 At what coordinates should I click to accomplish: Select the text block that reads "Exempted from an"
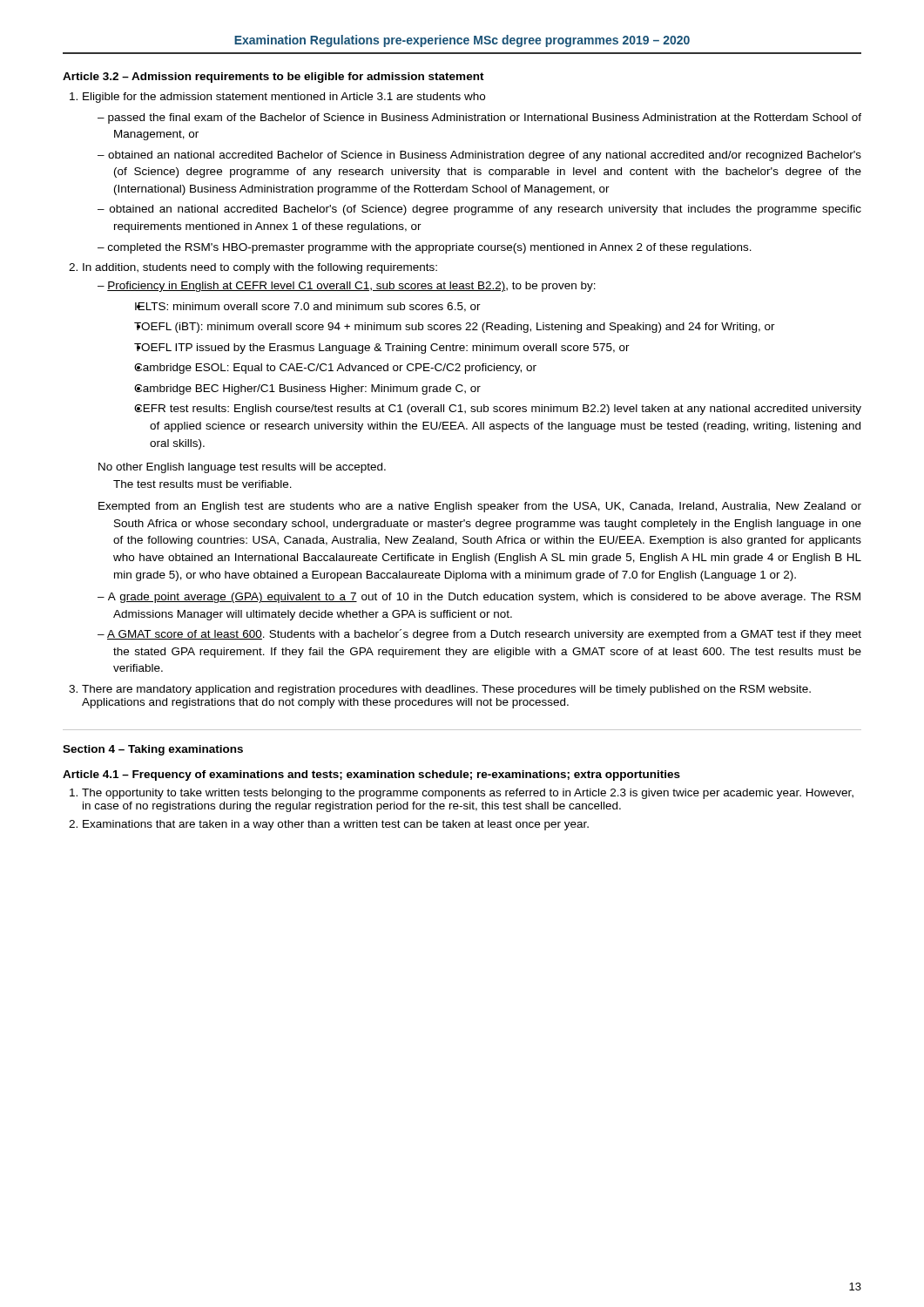point(487,540)
